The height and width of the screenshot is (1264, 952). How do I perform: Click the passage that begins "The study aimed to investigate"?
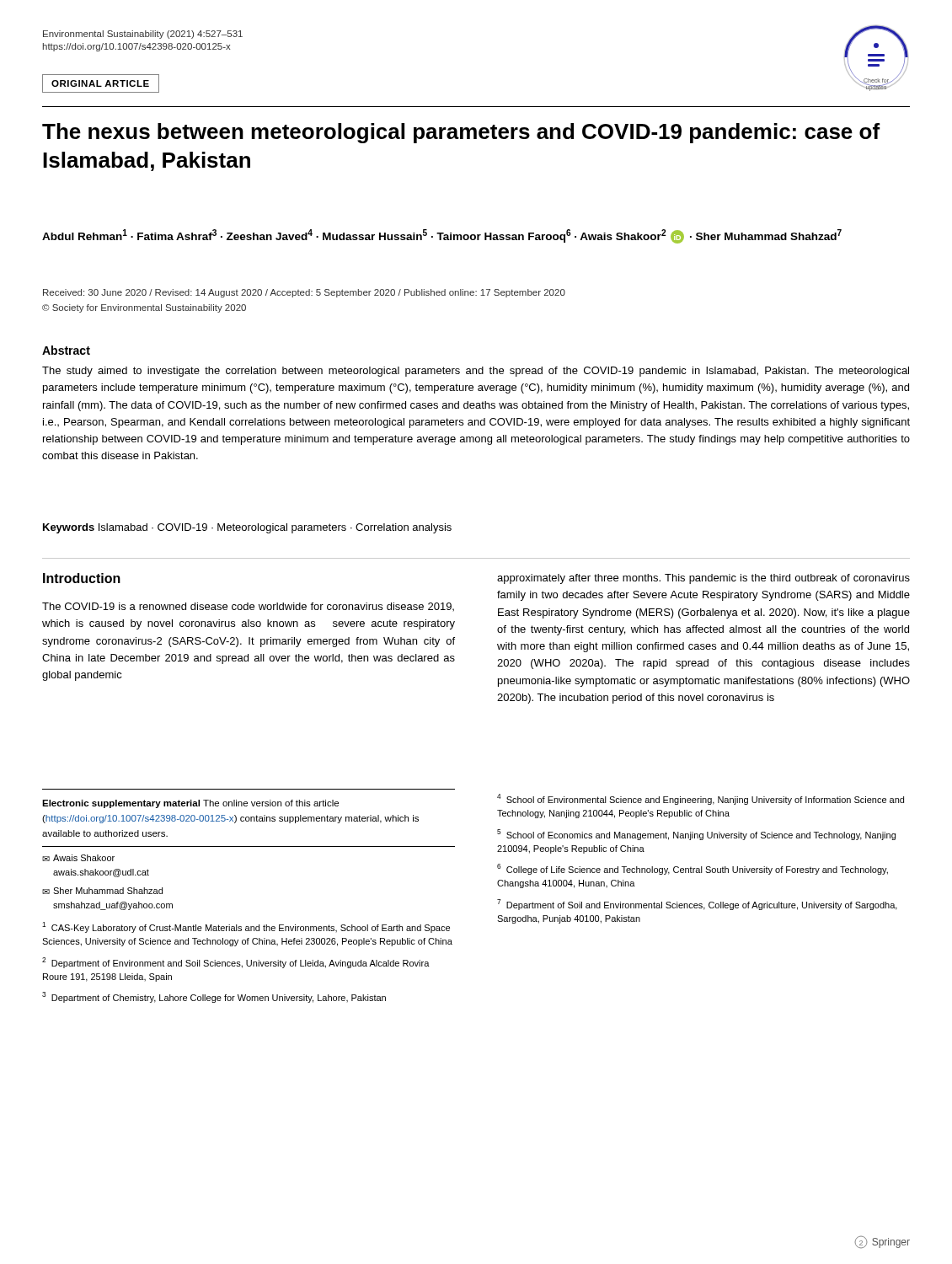(476, 413)
